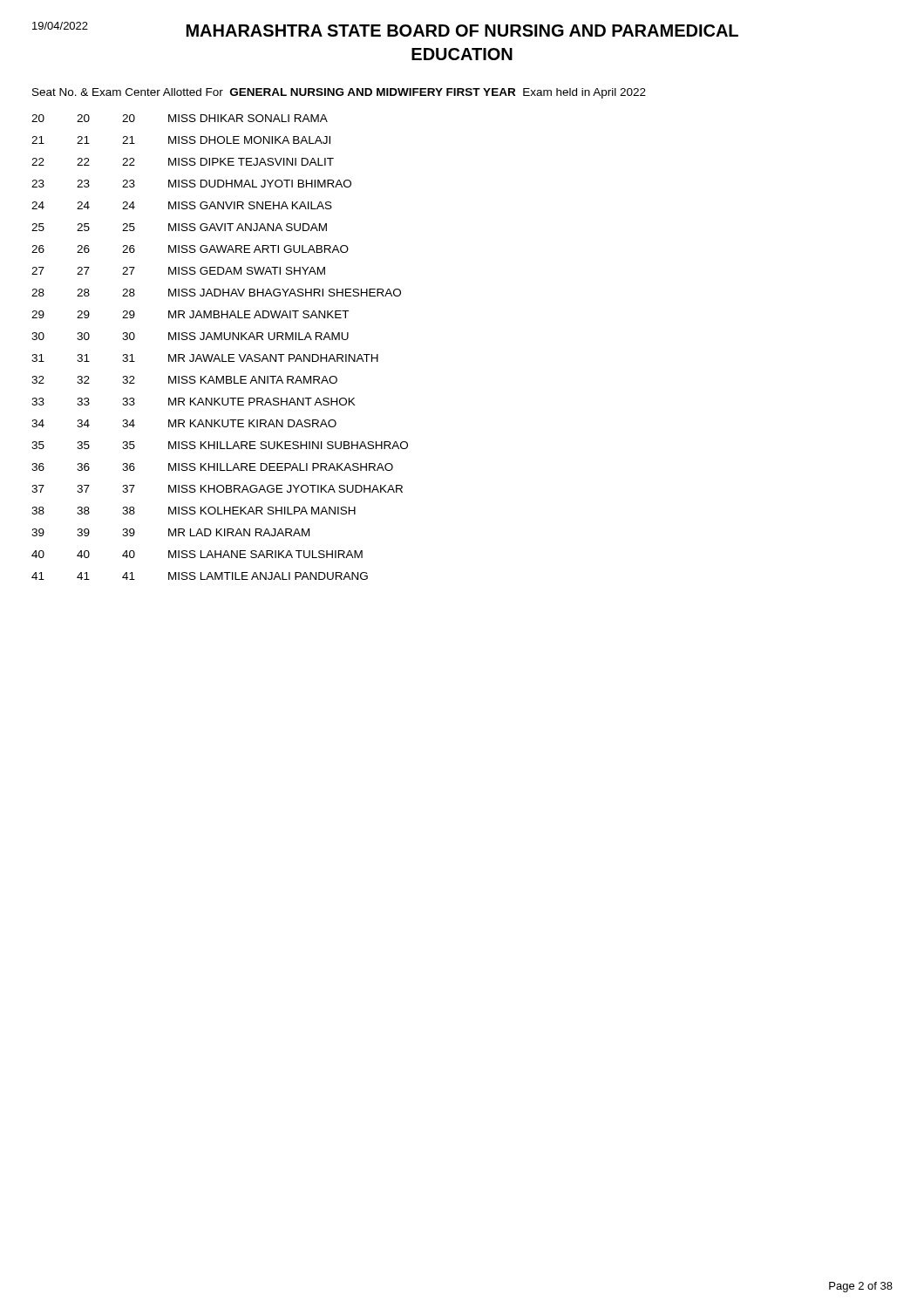Where does it say "22 22 22 MISS DIPKE TEJASVINI DALIT"?
The image size is (924, 1308).
[183, 162]
